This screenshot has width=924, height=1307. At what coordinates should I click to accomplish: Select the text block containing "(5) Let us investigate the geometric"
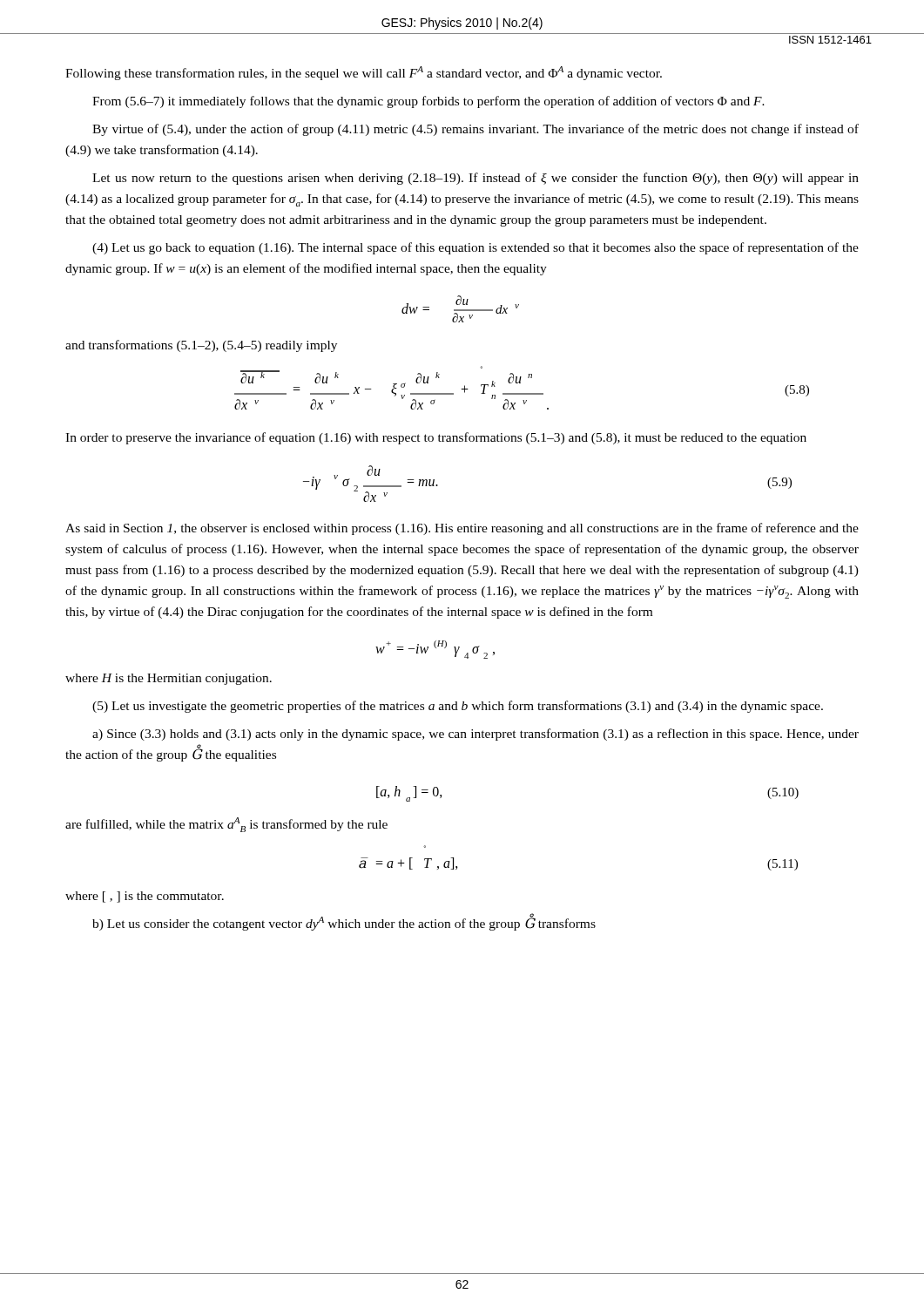coord(462,706)
